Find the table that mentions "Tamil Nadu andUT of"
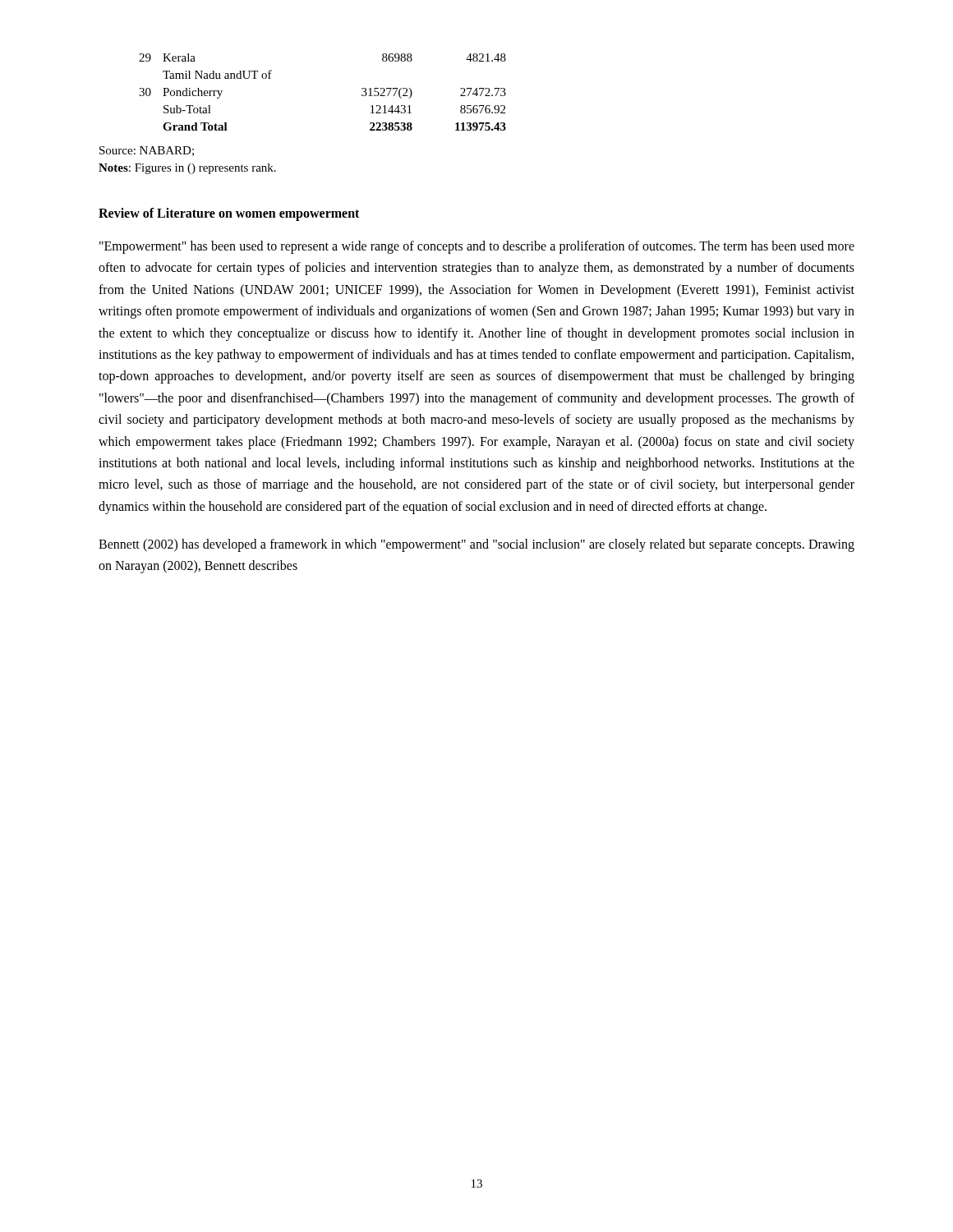 (489, 92)
